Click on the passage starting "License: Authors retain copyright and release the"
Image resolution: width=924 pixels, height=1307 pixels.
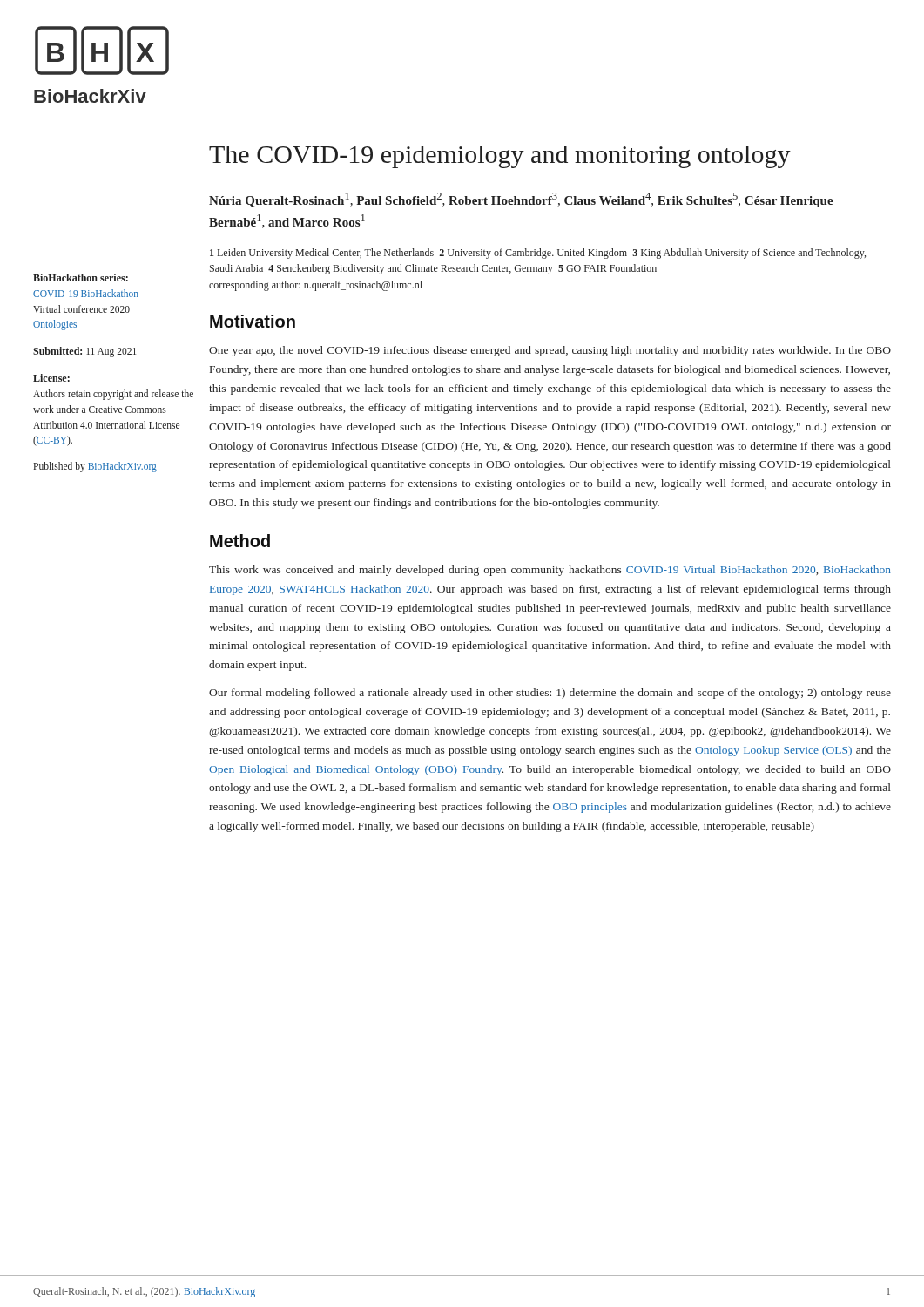113,409
